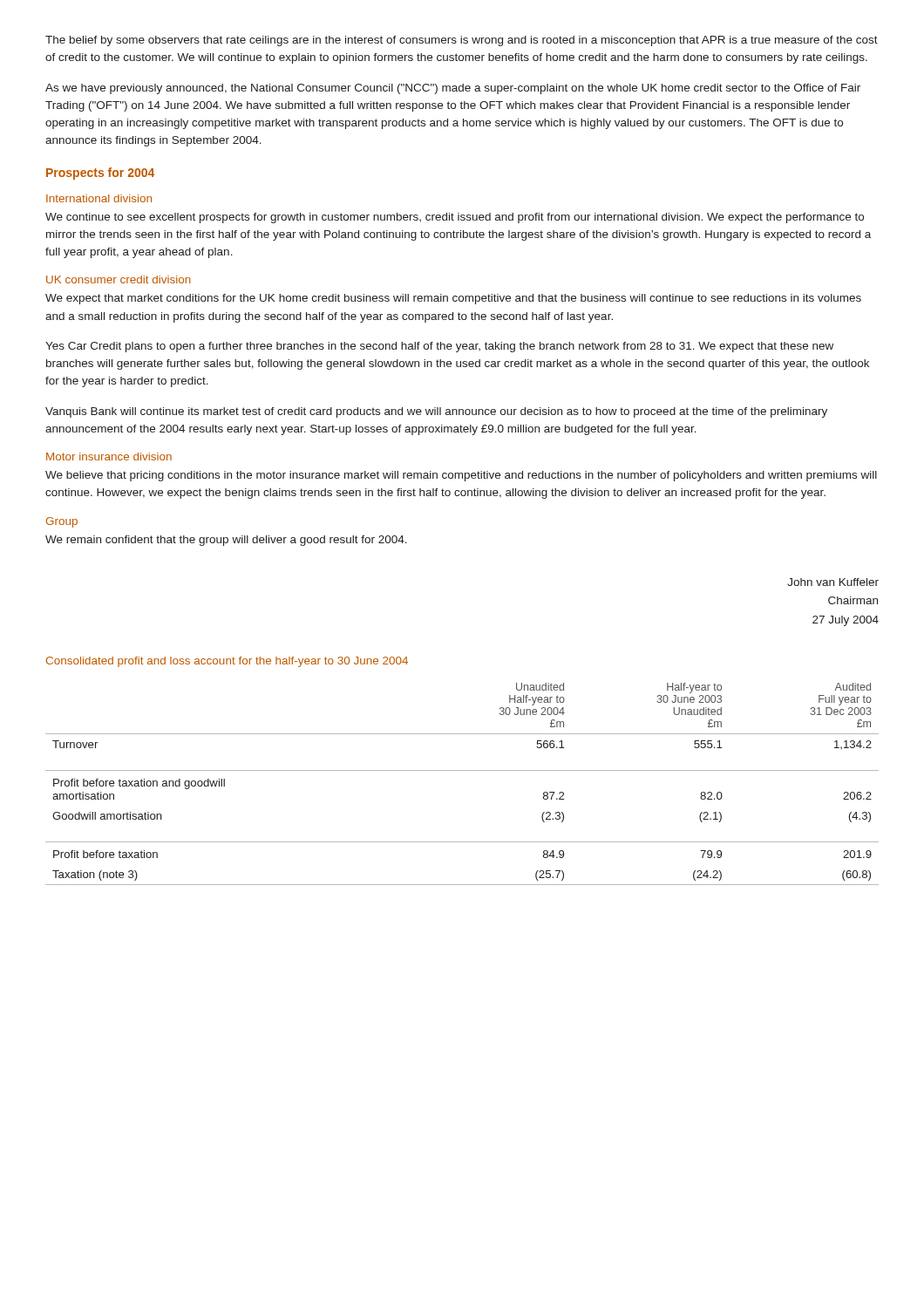Click on the text block with the text "As we have"
This screenshot has height=1308, width=924.
(x=453, y=114)
